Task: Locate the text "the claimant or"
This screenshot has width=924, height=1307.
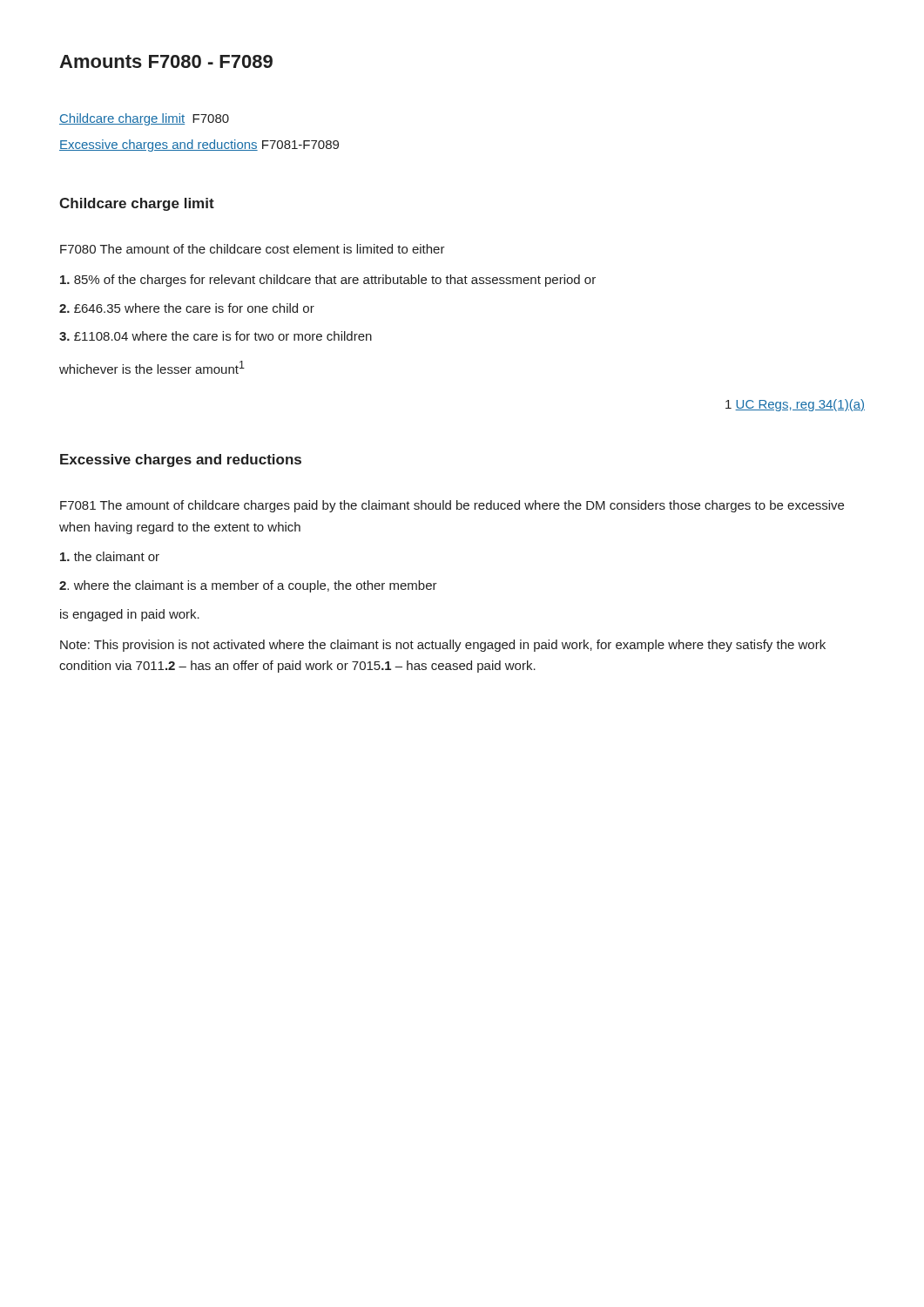Action: (x=109, y=557)
